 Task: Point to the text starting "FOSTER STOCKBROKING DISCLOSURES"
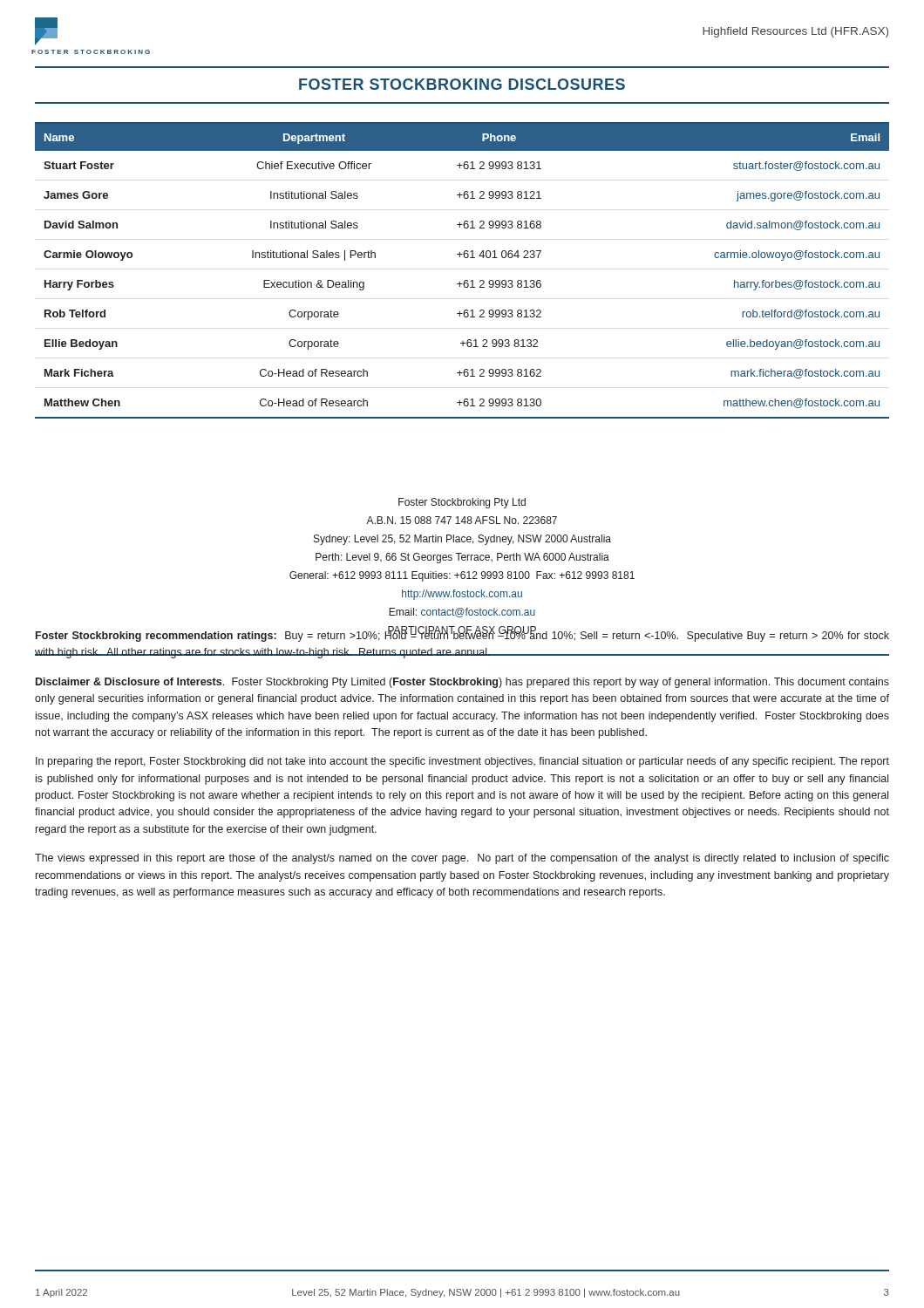click(x=462, y=85)
